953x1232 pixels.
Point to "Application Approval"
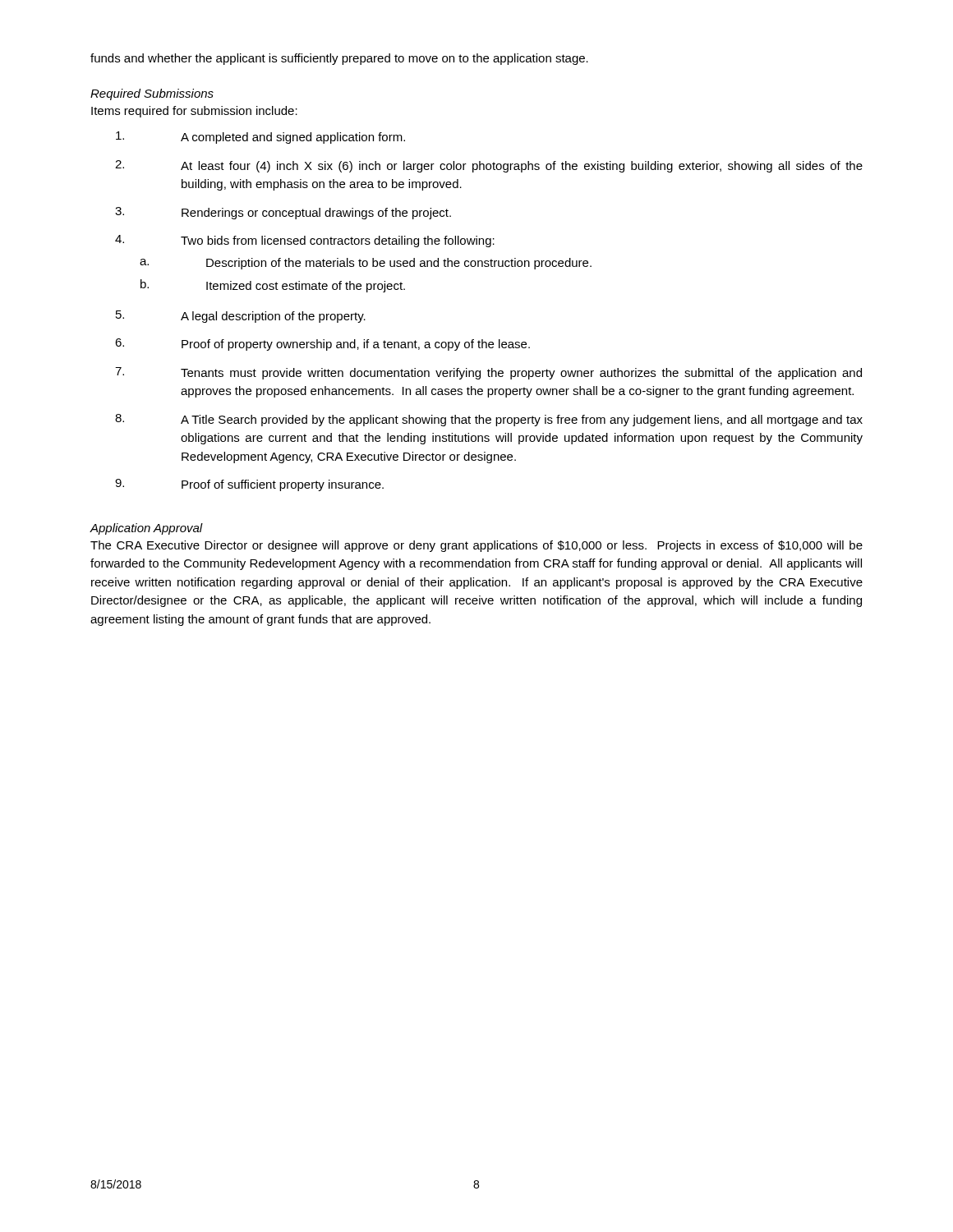pyautogui.click(x=146, y=527)
